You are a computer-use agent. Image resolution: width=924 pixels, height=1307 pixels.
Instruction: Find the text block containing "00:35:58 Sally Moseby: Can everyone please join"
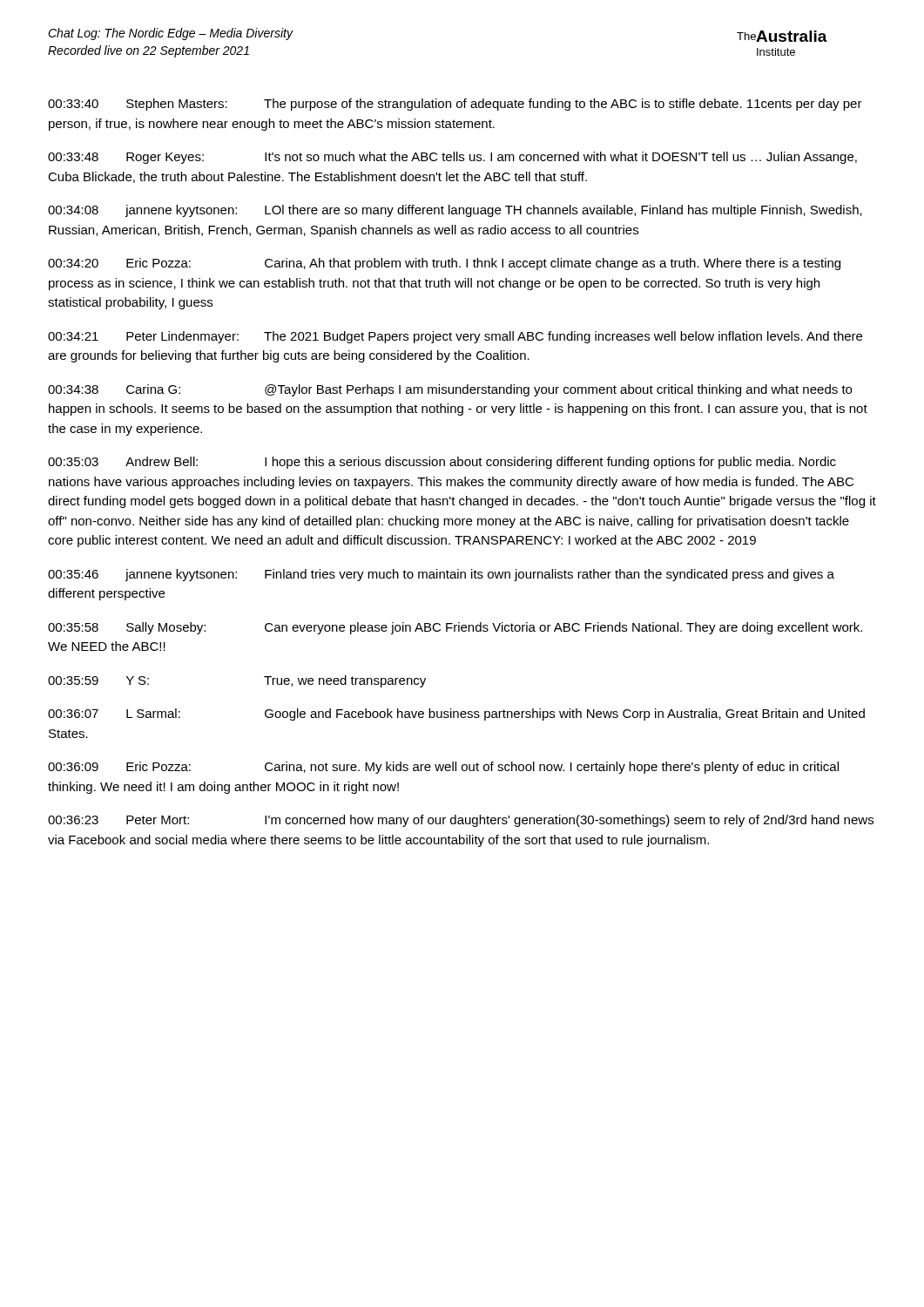click(456, 635)
